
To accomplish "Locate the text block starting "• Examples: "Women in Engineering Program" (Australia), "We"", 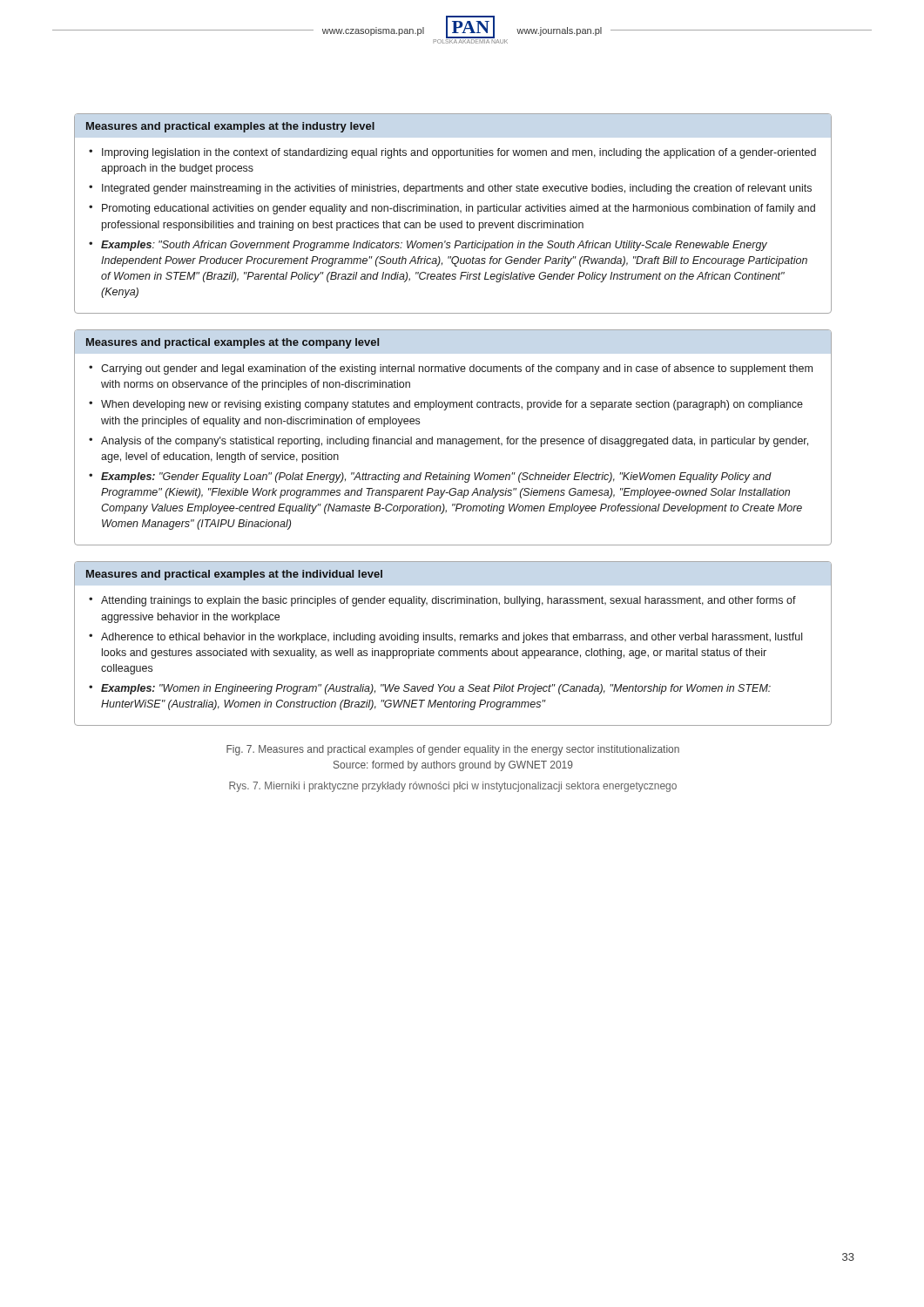I will [453, 696].
